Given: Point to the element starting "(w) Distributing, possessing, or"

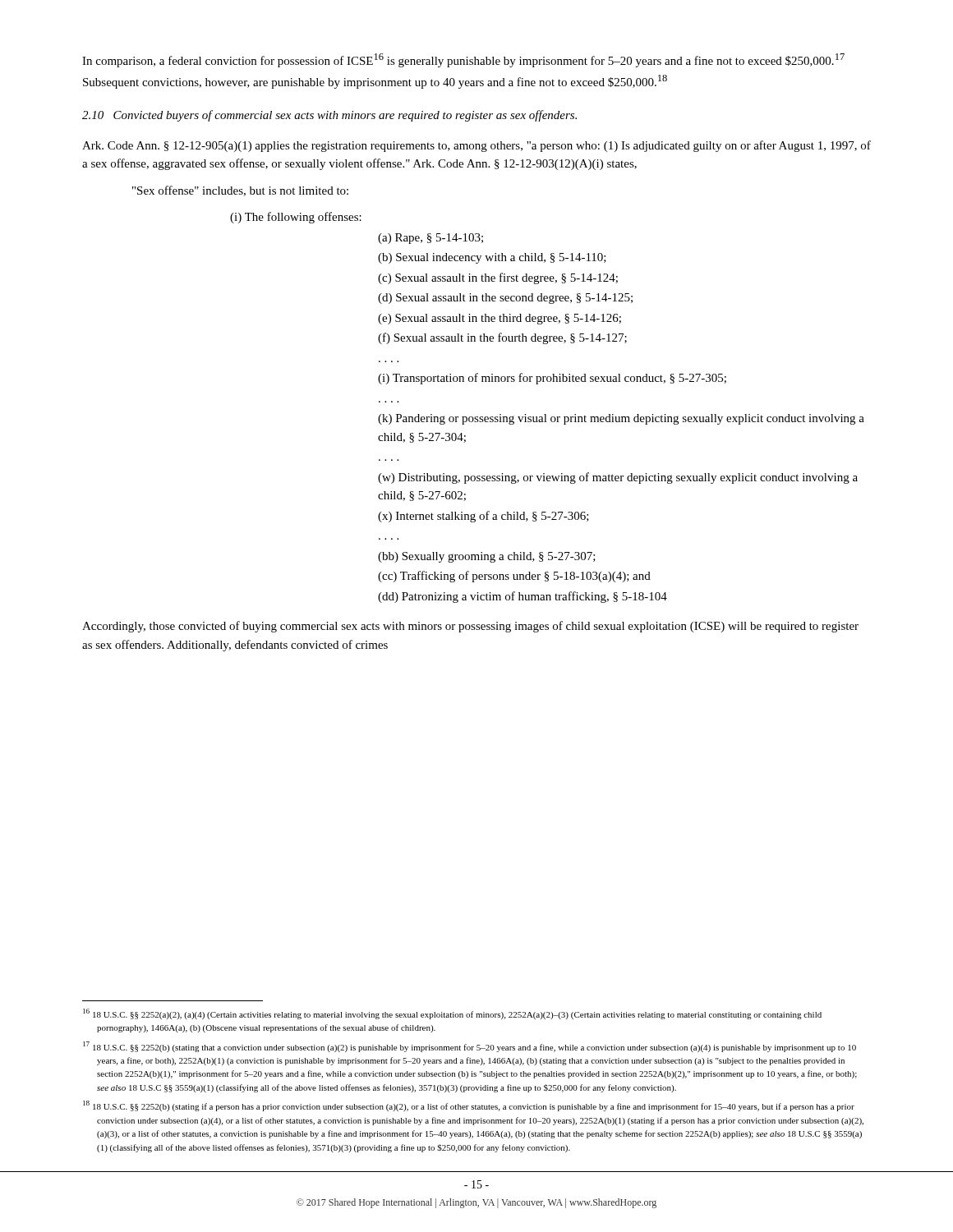Looking at the screenshot, I should point(624,486).
